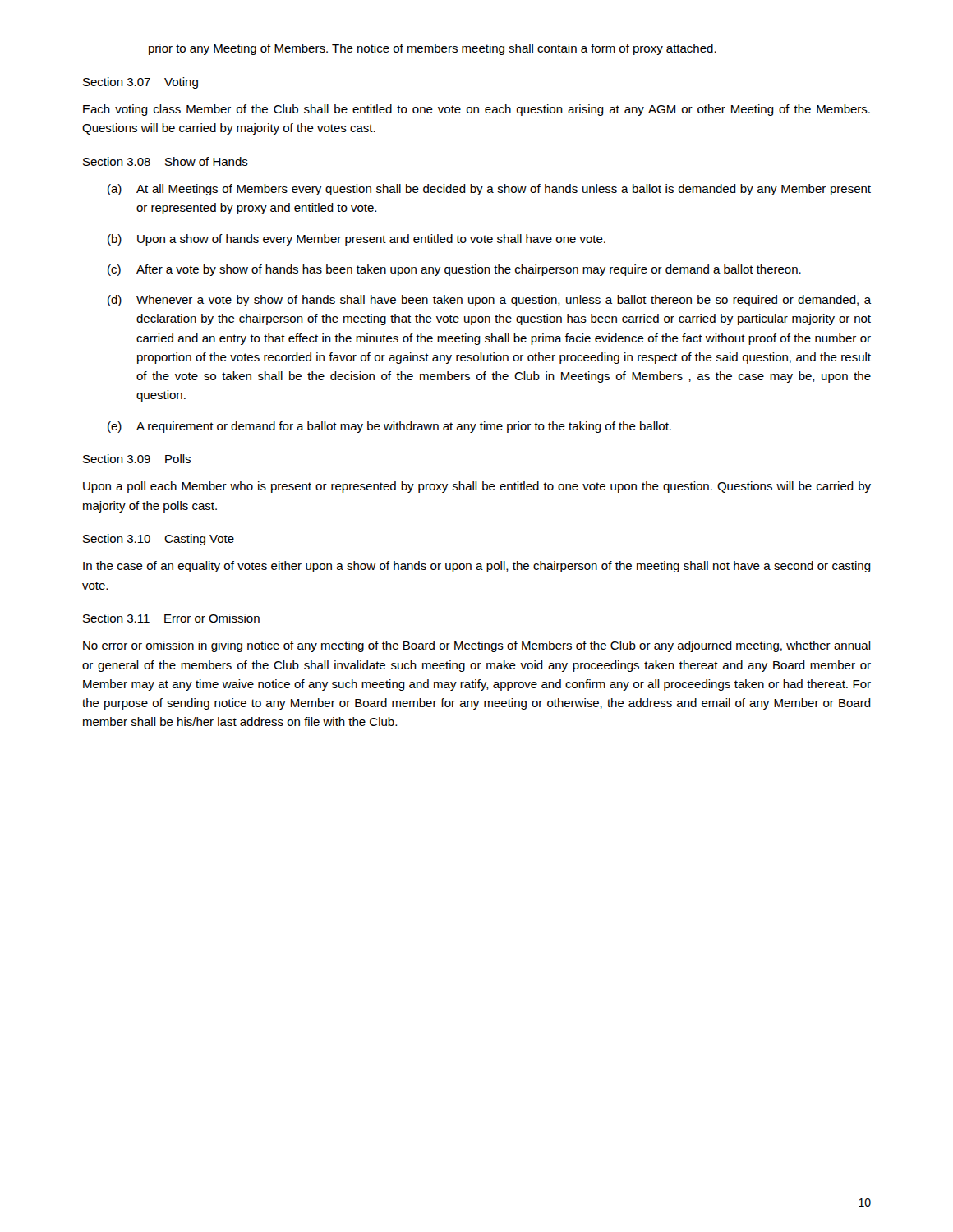Click on the text block with the text "prior to any Meeting of Members. The notice"

click(432, 48)
